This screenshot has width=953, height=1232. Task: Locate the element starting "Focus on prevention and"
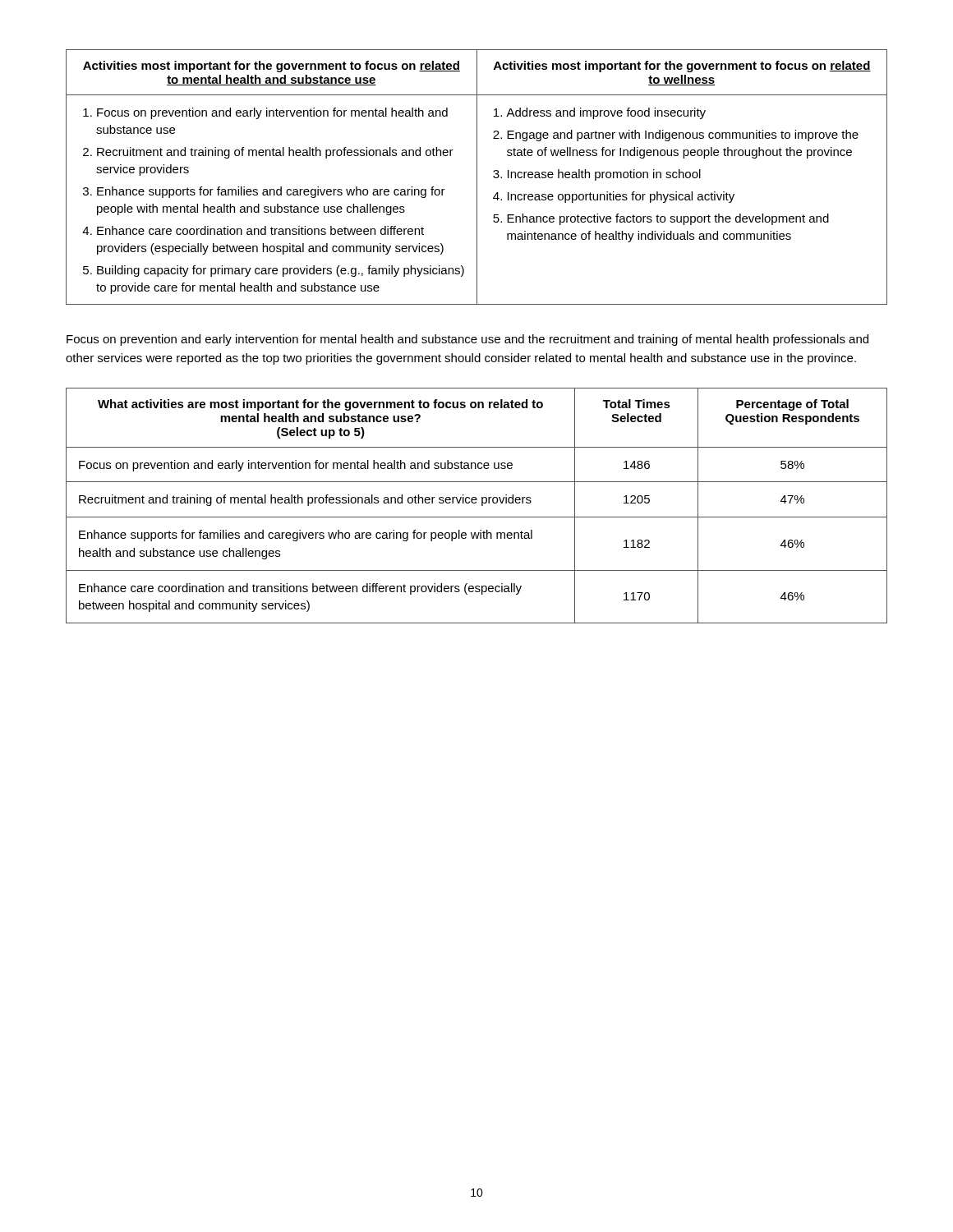tap(476, 348)
